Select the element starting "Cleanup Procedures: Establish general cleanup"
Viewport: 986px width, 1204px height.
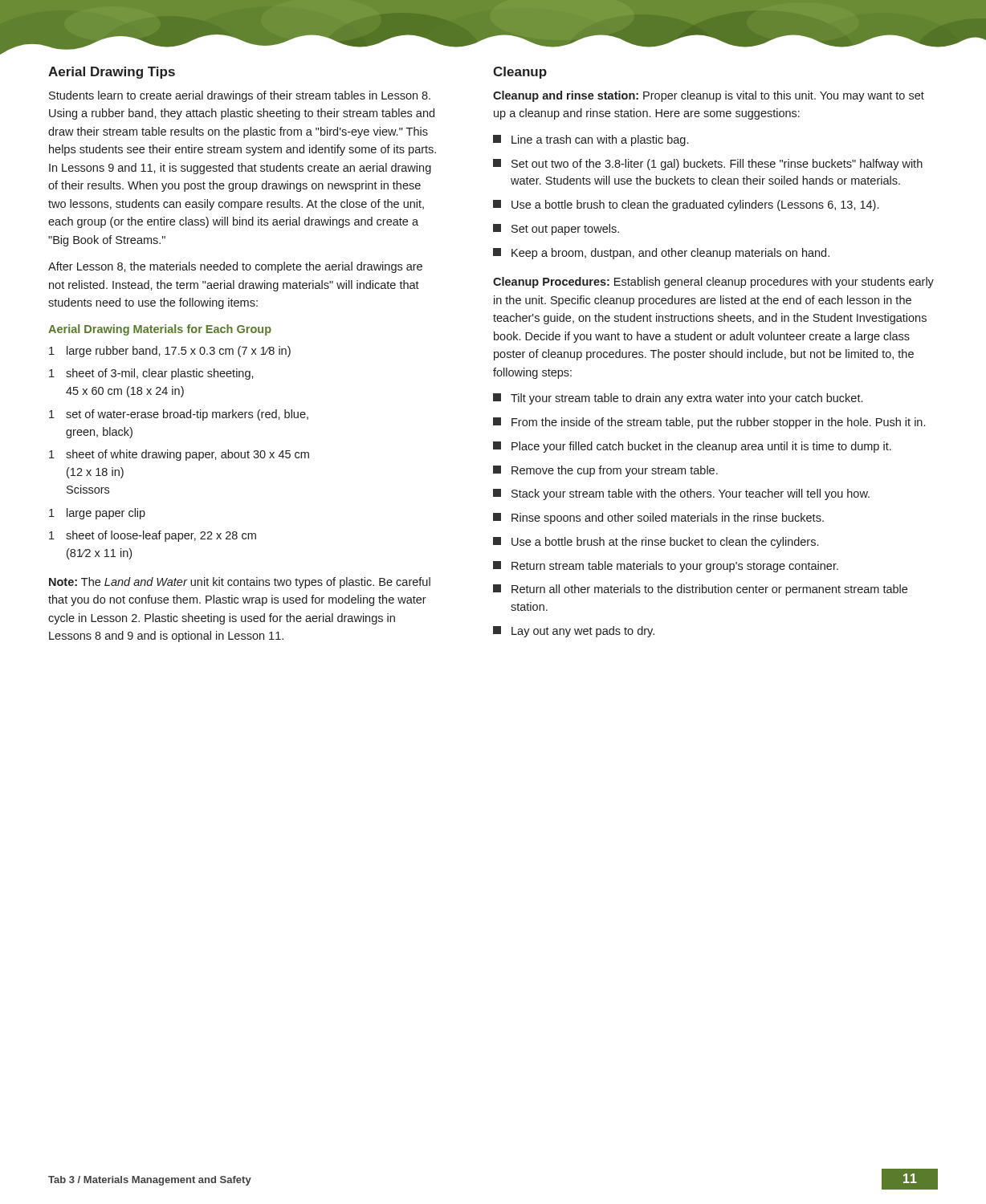click(713, 327)
